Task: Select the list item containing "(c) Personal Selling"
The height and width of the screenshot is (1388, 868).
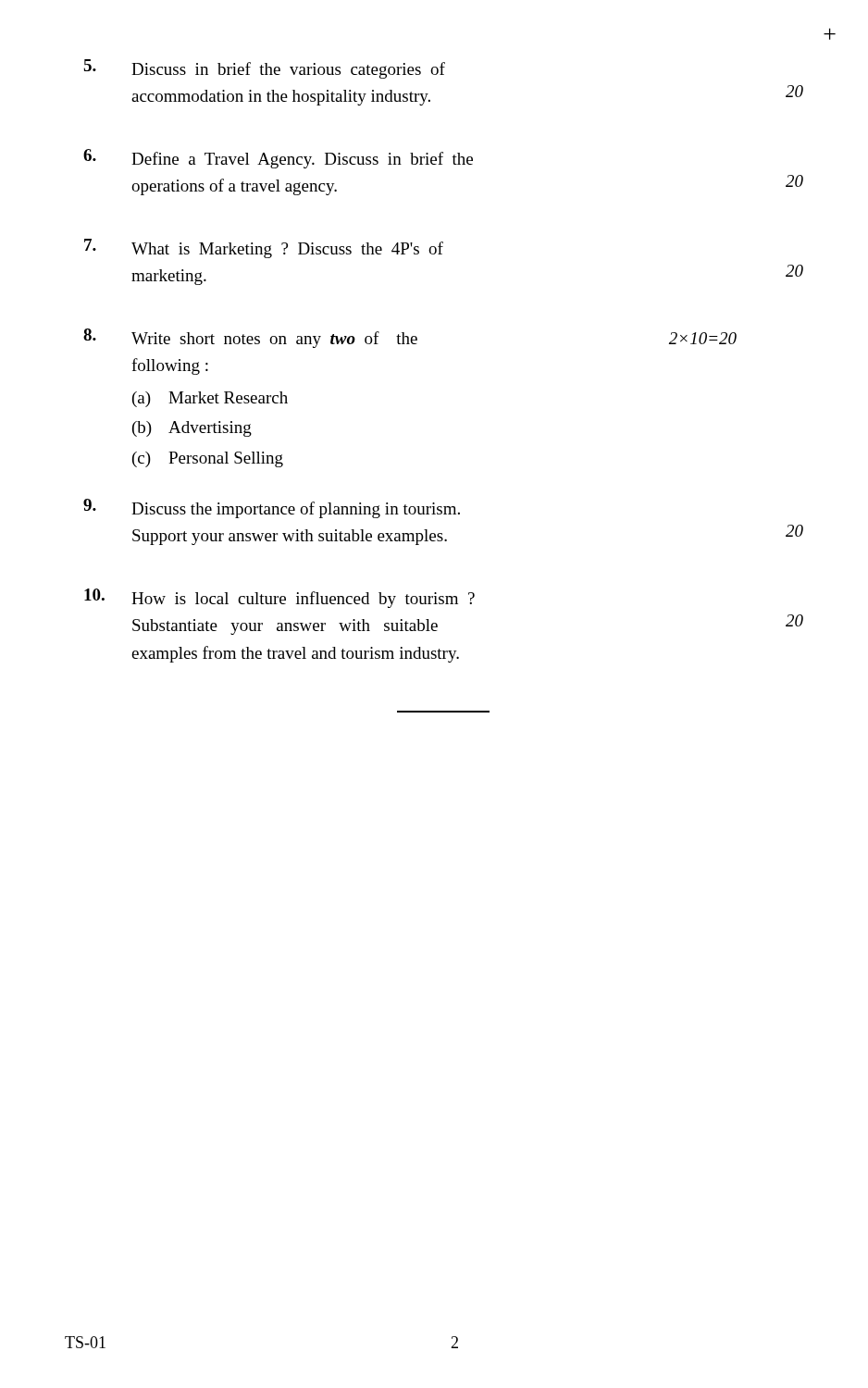Action: [207, 458]
